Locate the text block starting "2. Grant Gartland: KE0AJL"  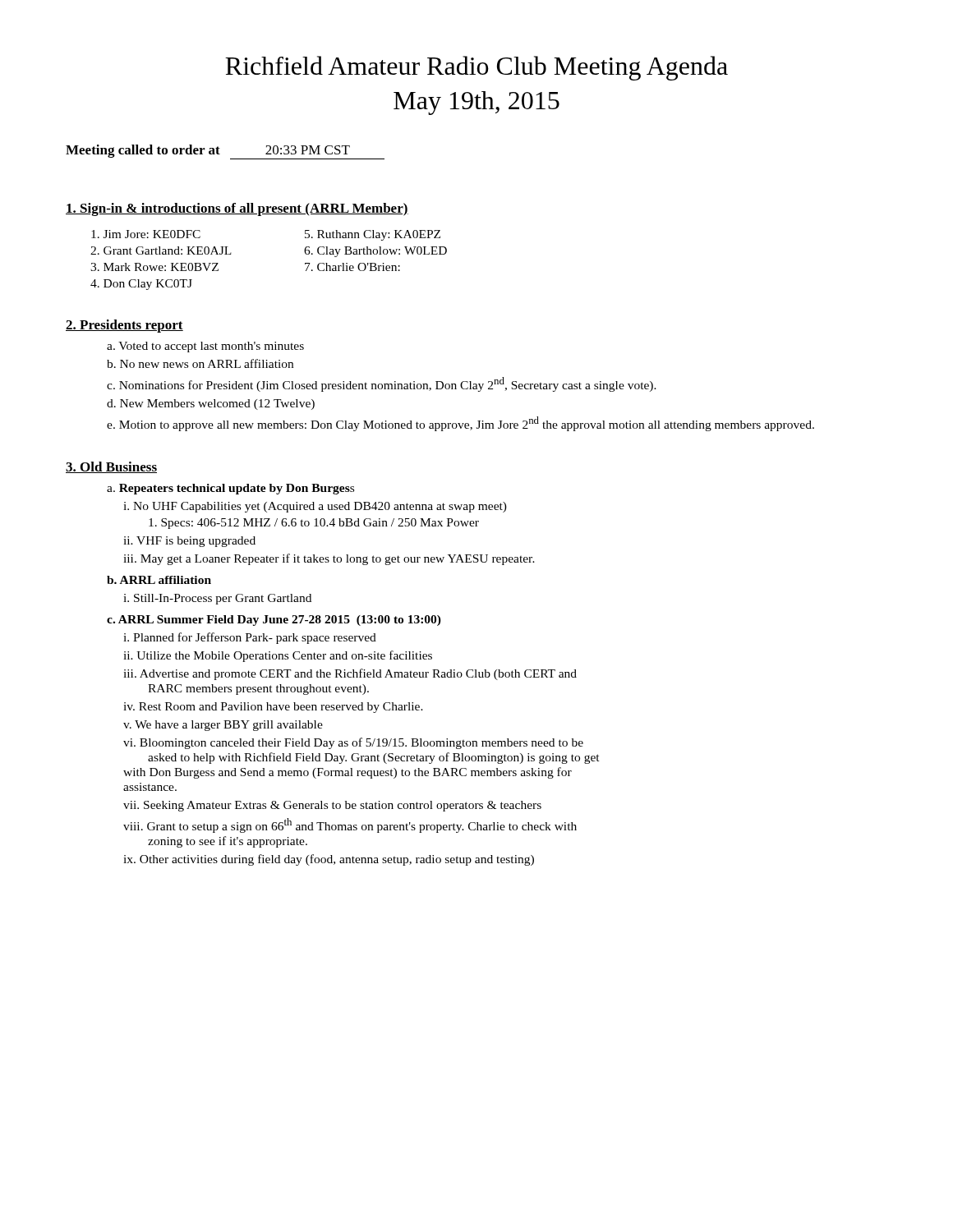(161, 250)
